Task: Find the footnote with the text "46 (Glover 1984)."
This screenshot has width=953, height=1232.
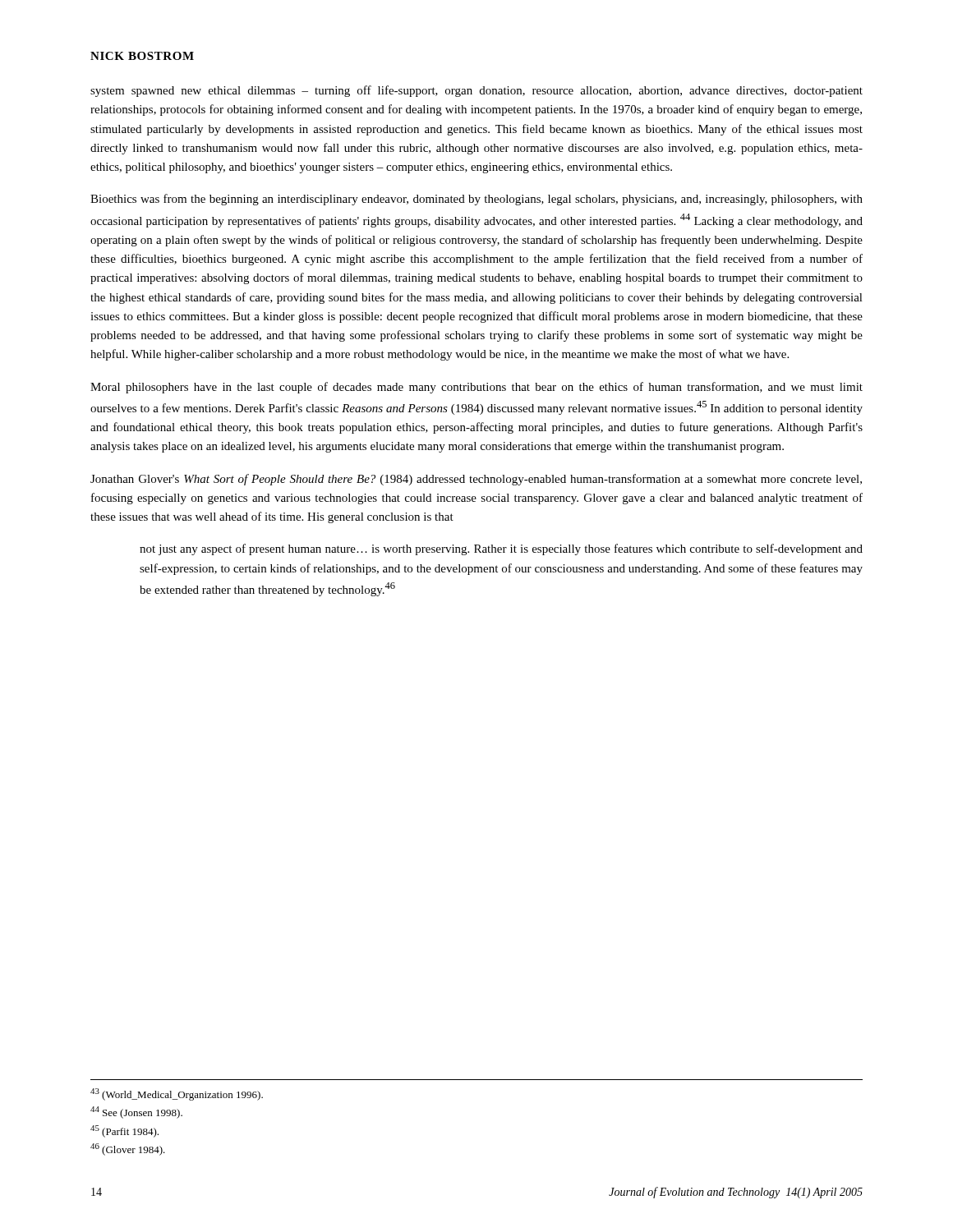Action: [x=128, y=1148]
